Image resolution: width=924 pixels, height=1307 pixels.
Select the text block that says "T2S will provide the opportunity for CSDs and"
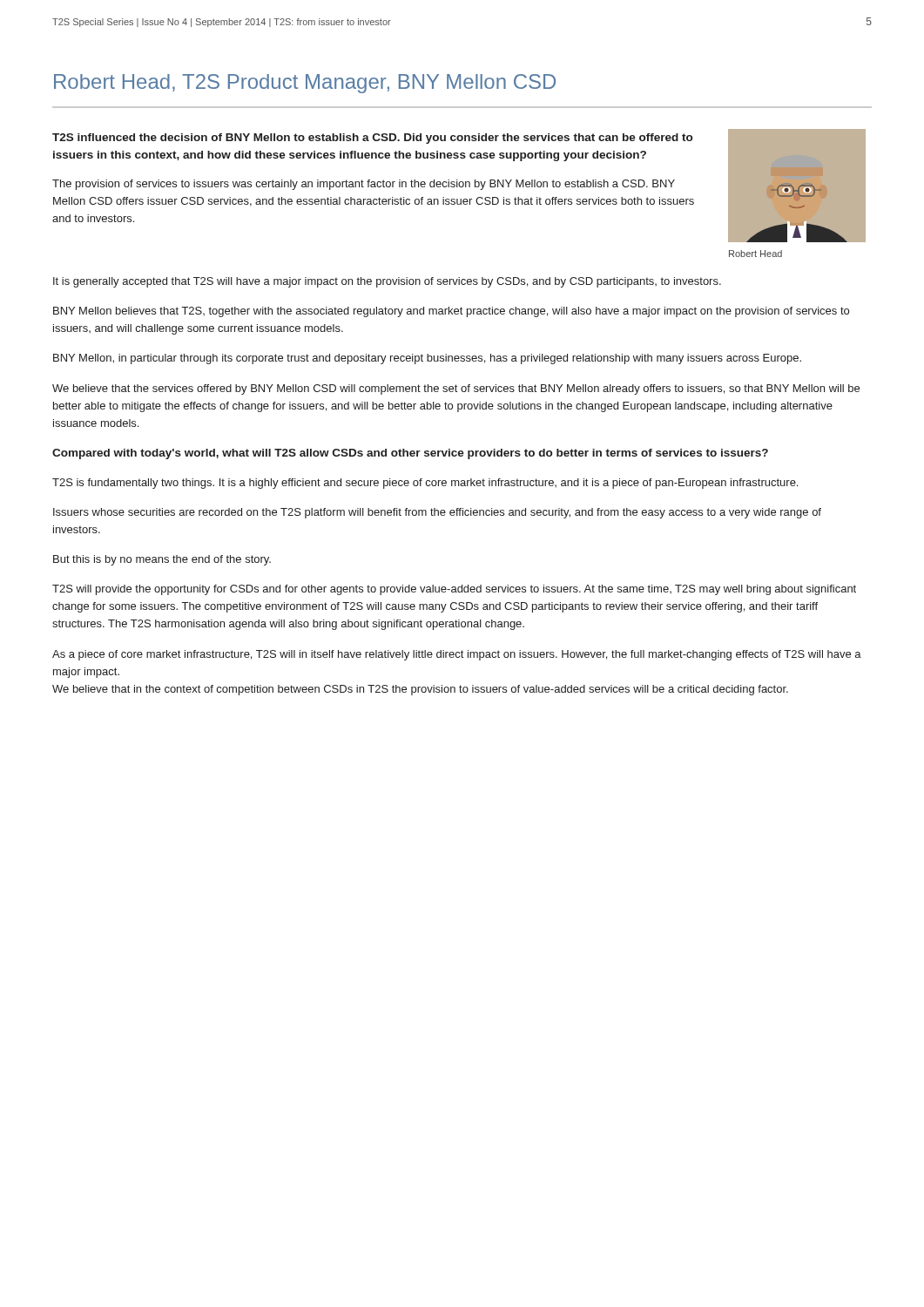click(454, 606)
